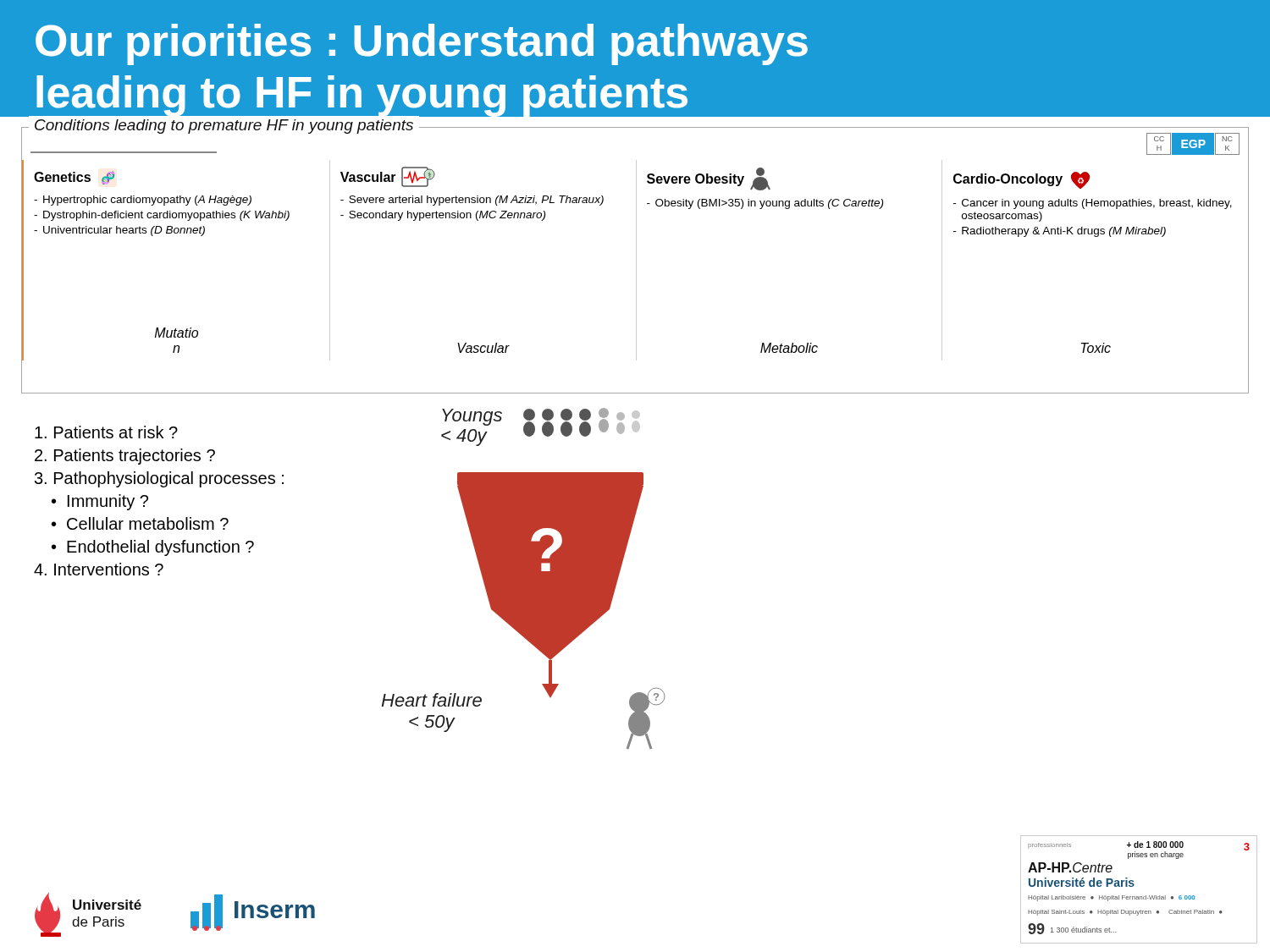Locate the title containing "Our priorities :"
This screenshot has height=952, width=1270.
pyautogui.click(x=635, y=66)
